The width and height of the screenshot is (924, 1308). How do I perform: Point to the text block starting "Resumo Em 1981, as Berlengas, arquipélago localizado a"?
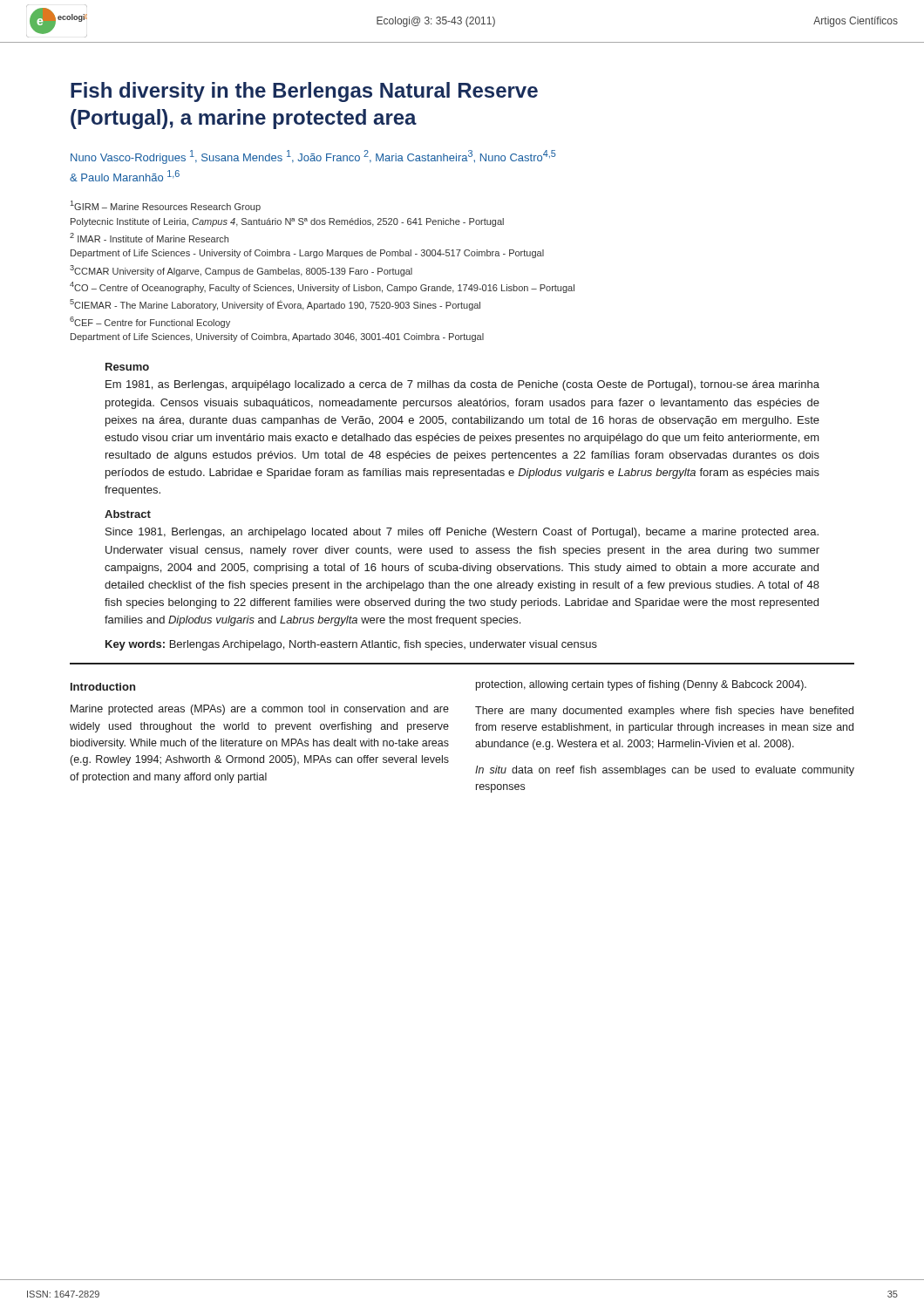[x=462, y=430]
